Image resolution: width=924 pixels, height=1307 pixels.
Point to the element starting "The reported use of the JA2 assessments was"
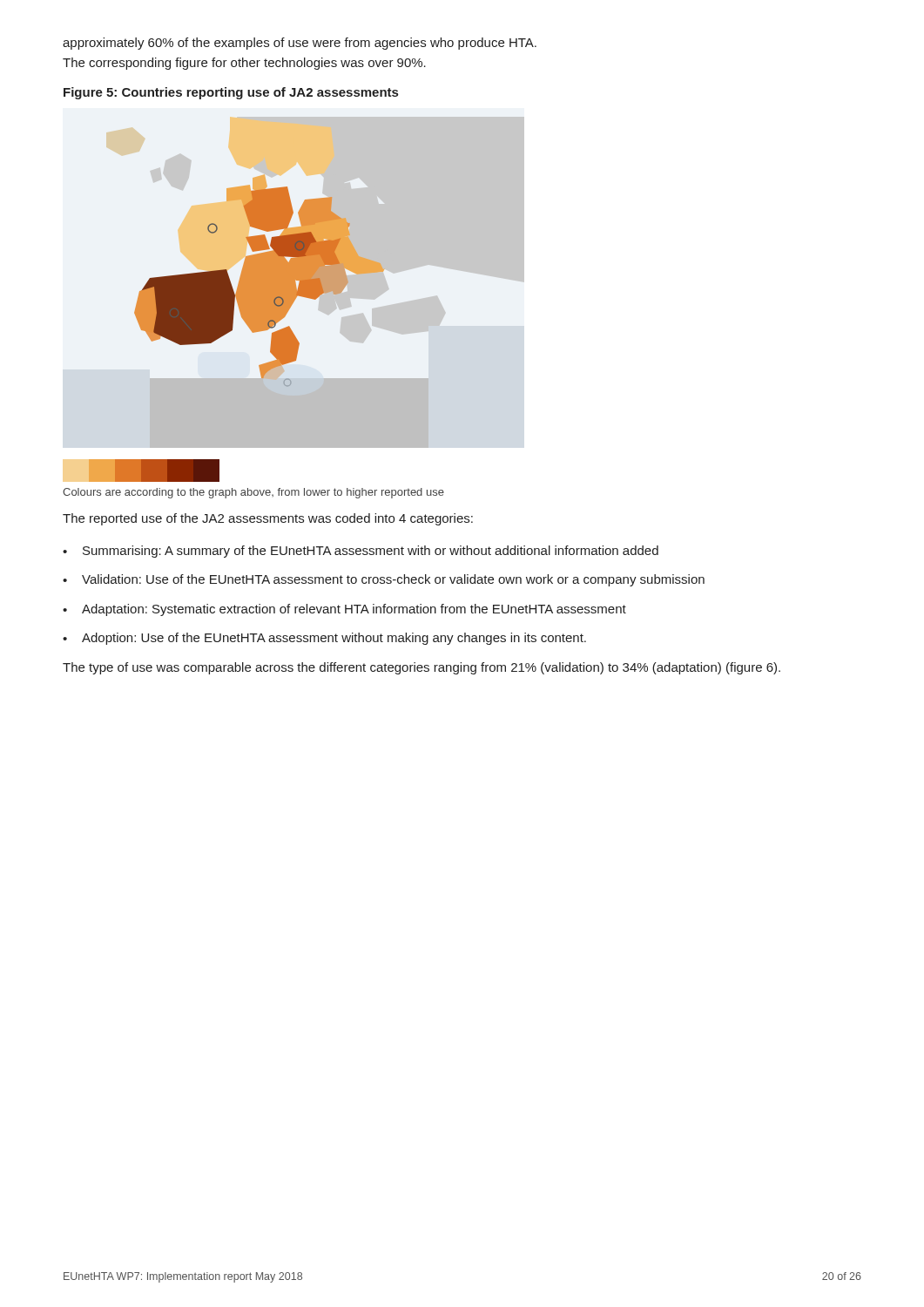coord(268,518)
